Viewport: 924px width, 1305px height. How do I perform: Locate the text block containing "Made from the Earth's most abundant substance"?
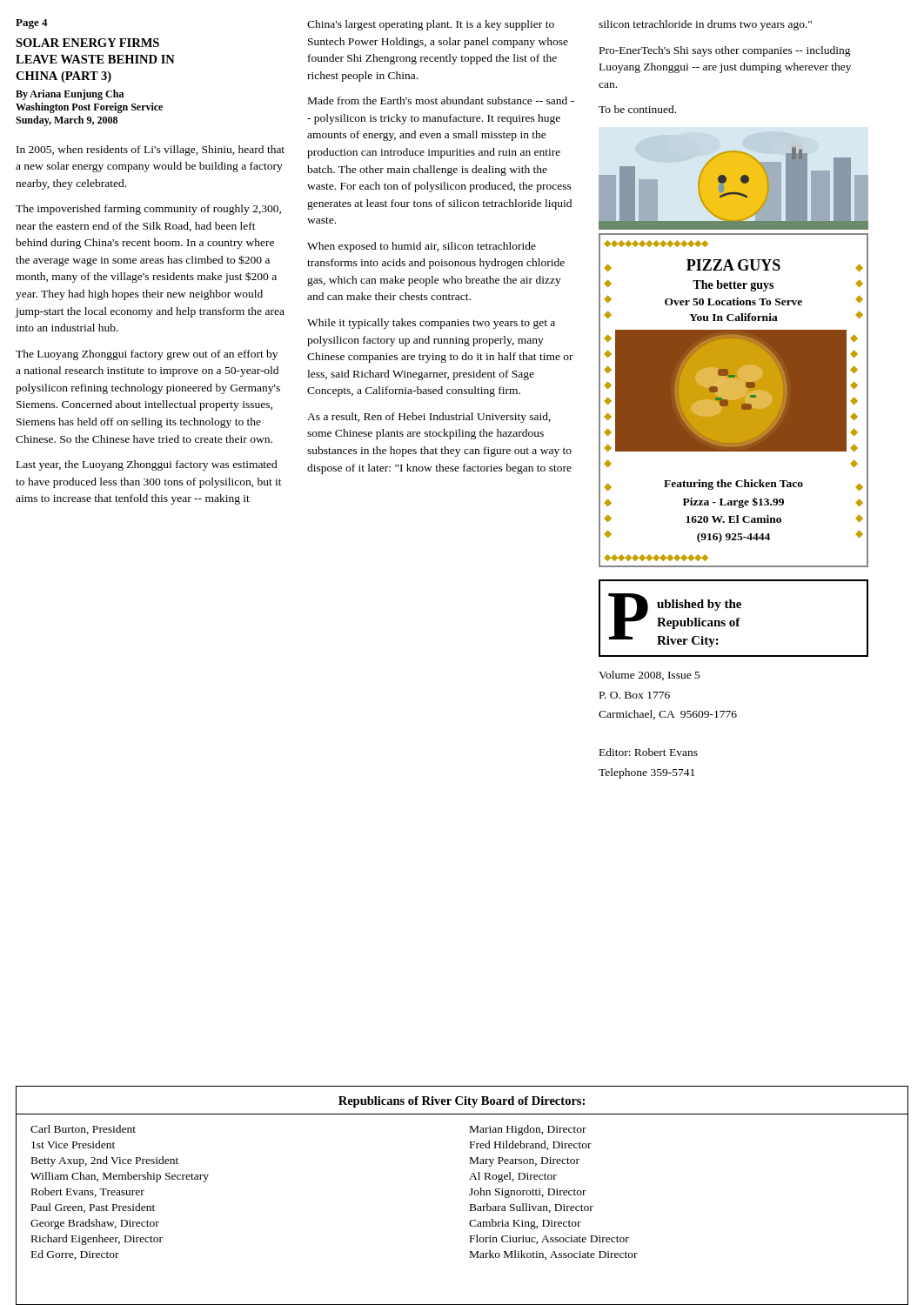(441, 160)
